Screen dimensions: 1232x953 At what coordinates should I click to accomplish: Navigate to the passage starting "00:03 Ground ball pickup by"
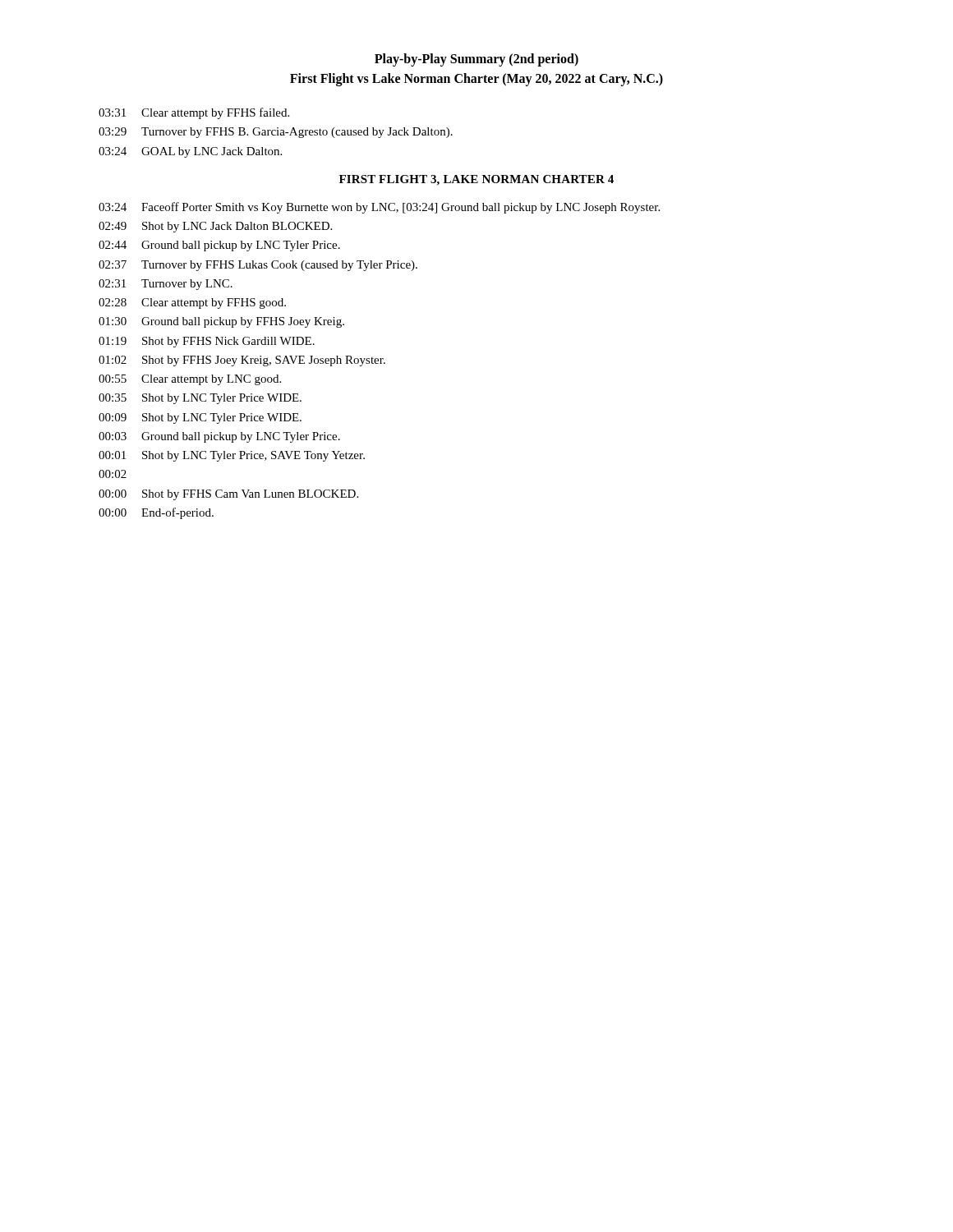coord(219,437)
